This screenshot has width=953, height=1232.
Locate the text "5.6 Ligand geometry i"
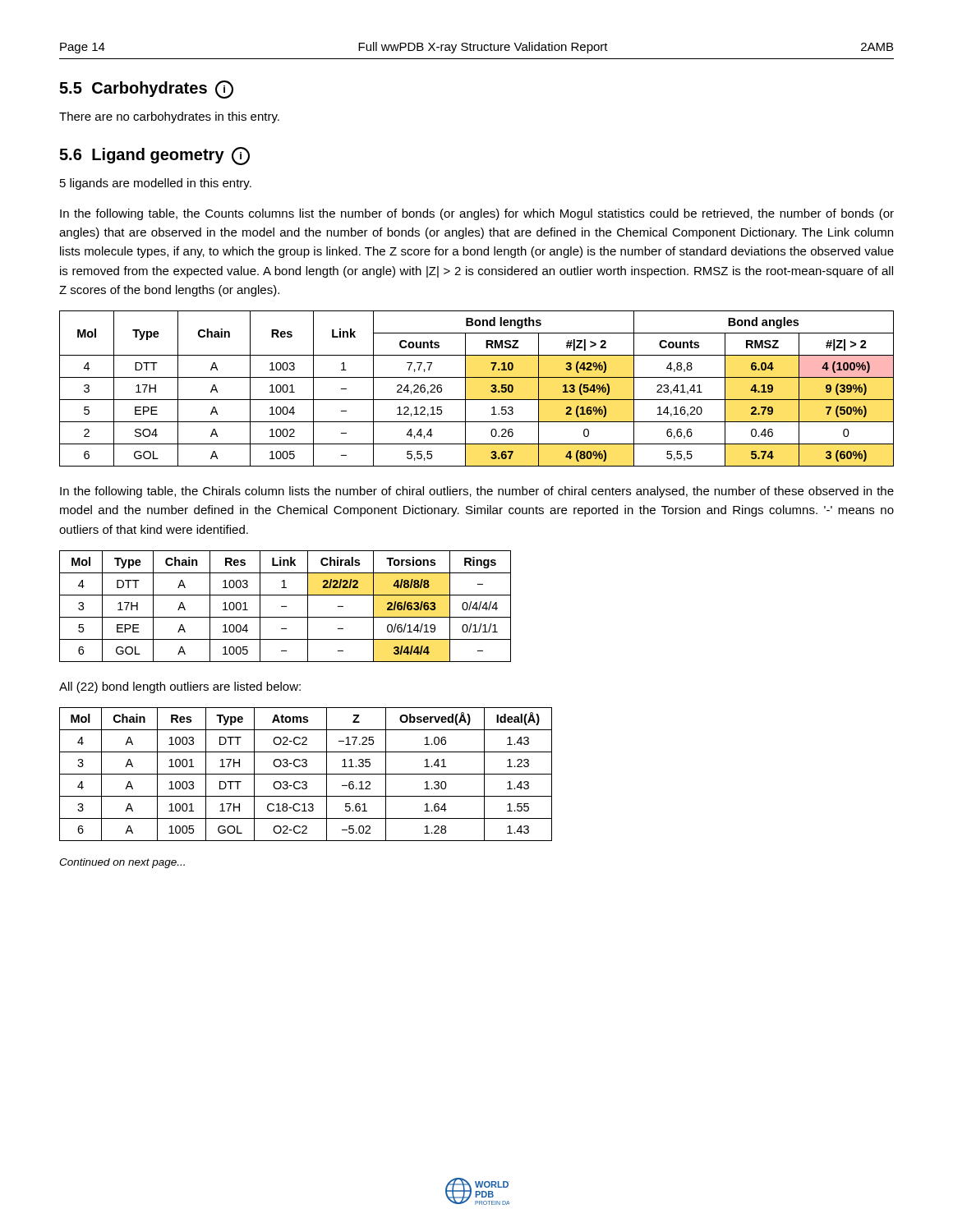154,155
